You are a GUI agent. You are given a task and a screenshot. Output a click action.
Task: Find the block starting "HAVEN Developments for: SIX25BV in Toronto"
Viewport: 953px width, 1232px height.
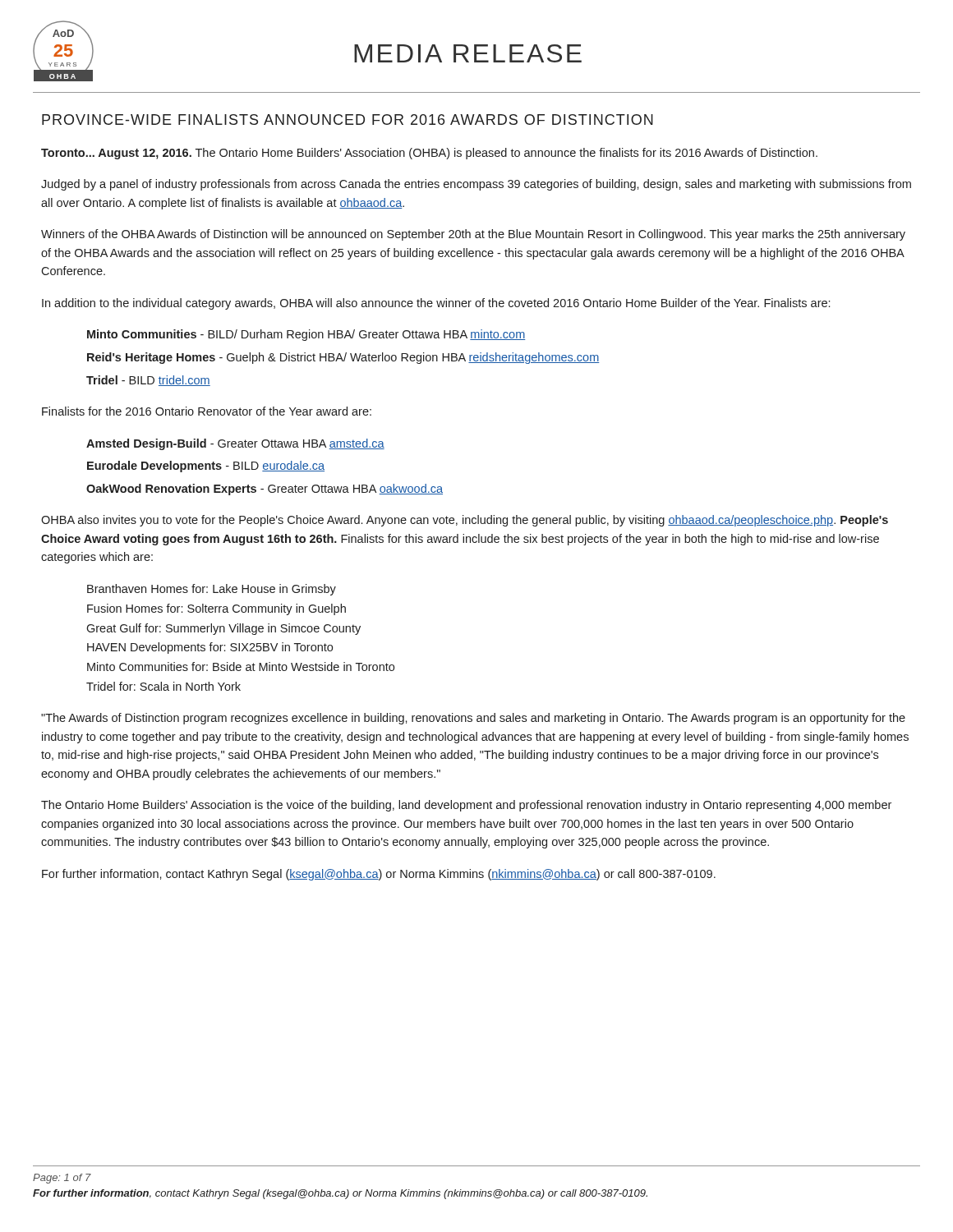tap(210, 648)
